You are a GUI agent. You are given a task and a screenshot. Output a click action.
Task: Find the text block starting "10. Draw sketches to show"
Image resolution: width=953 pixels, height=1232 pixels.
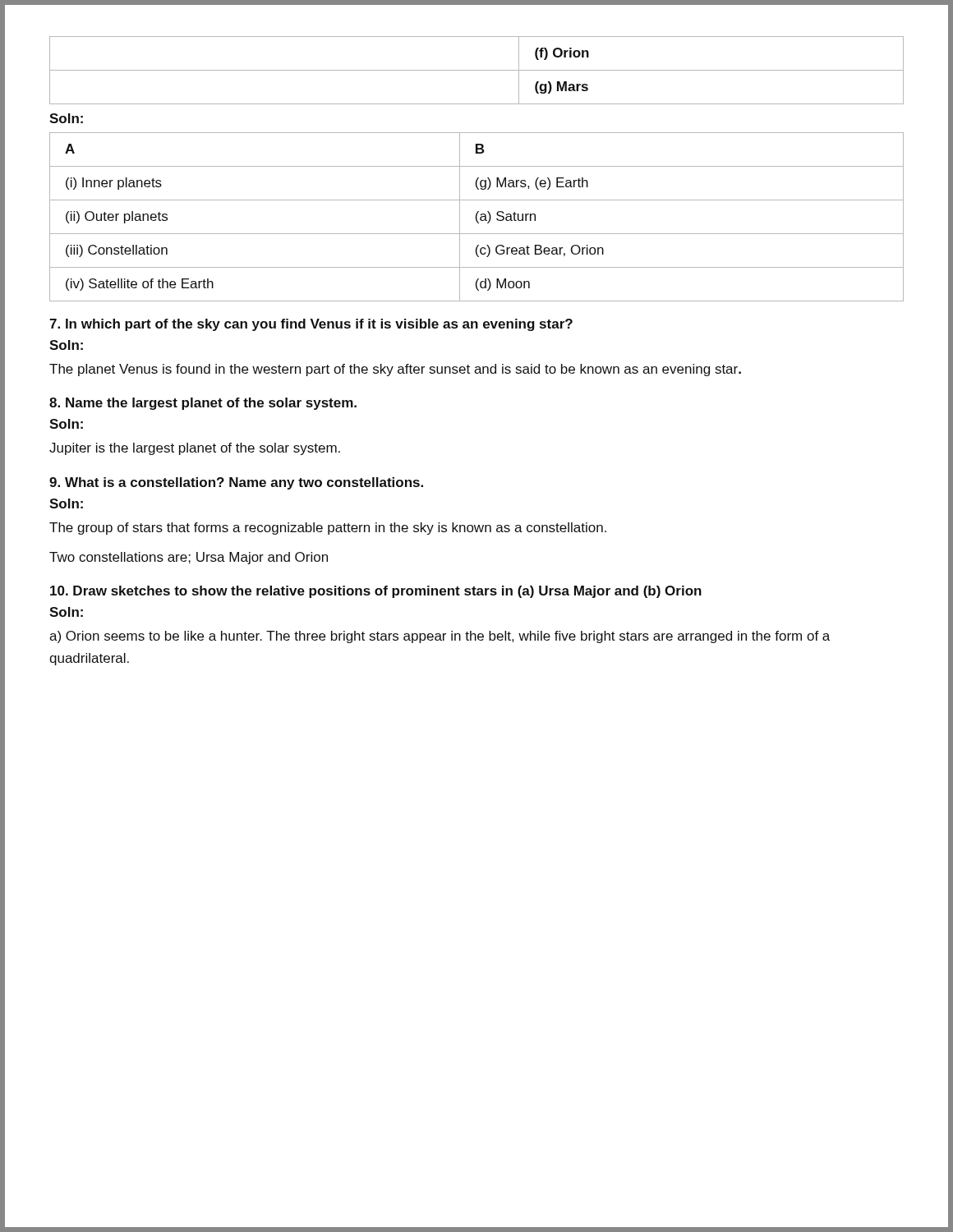coord(376,591)
